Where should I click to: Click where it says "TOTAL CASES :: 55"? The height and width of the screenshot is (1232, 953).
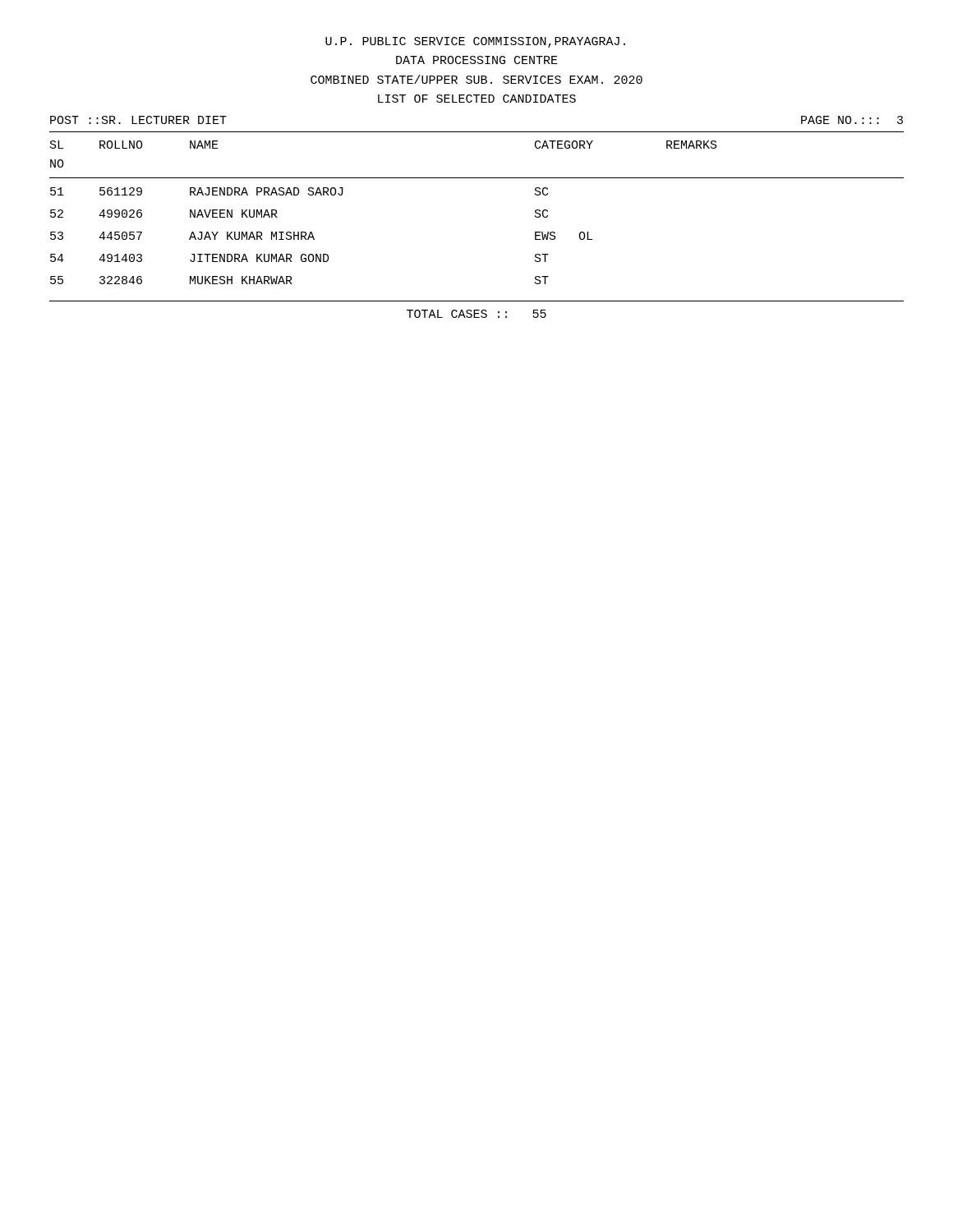coord(476,315)
